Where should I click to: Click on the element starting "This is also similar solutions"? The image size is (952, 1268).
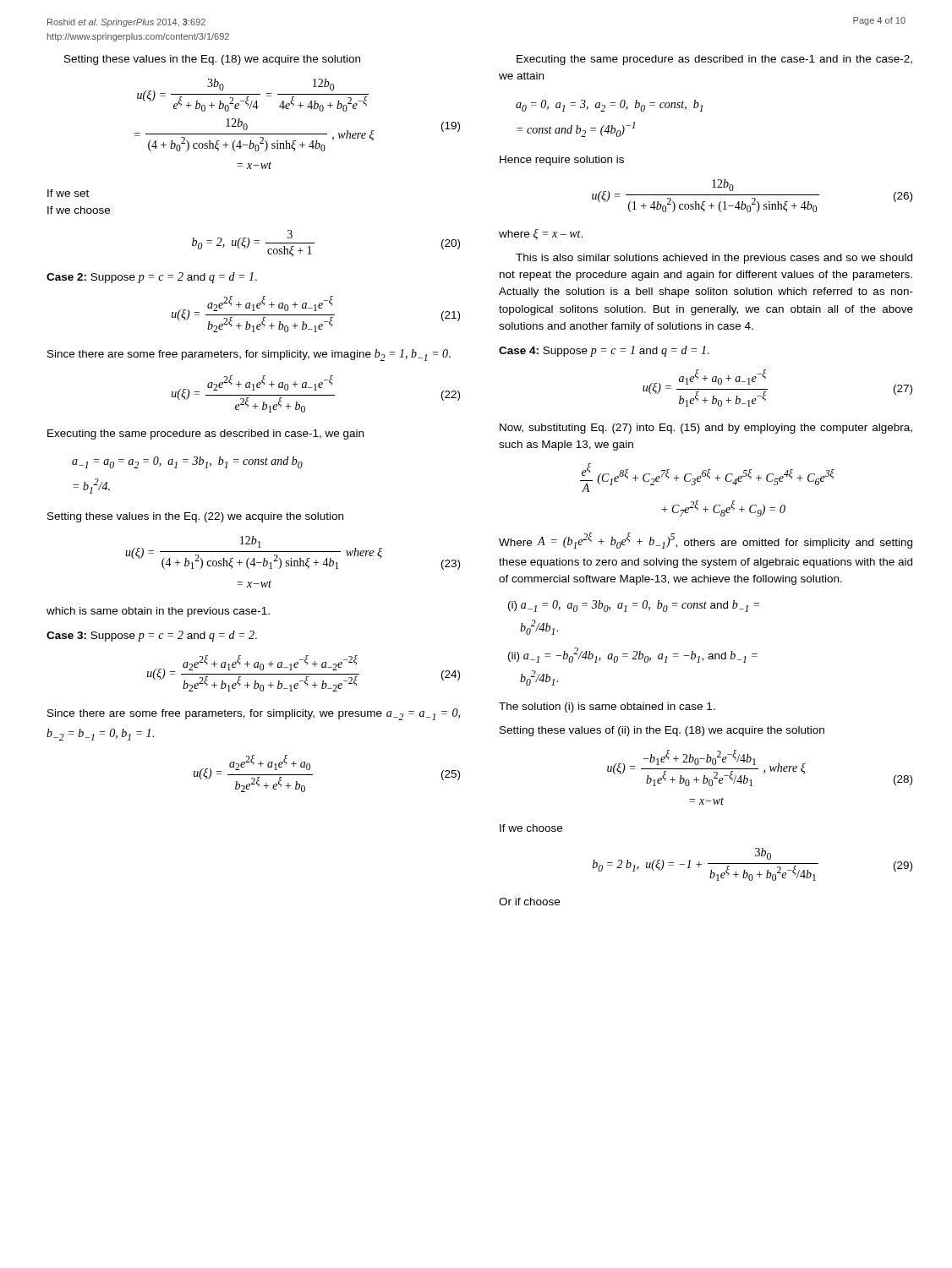[x=706, y=292]
